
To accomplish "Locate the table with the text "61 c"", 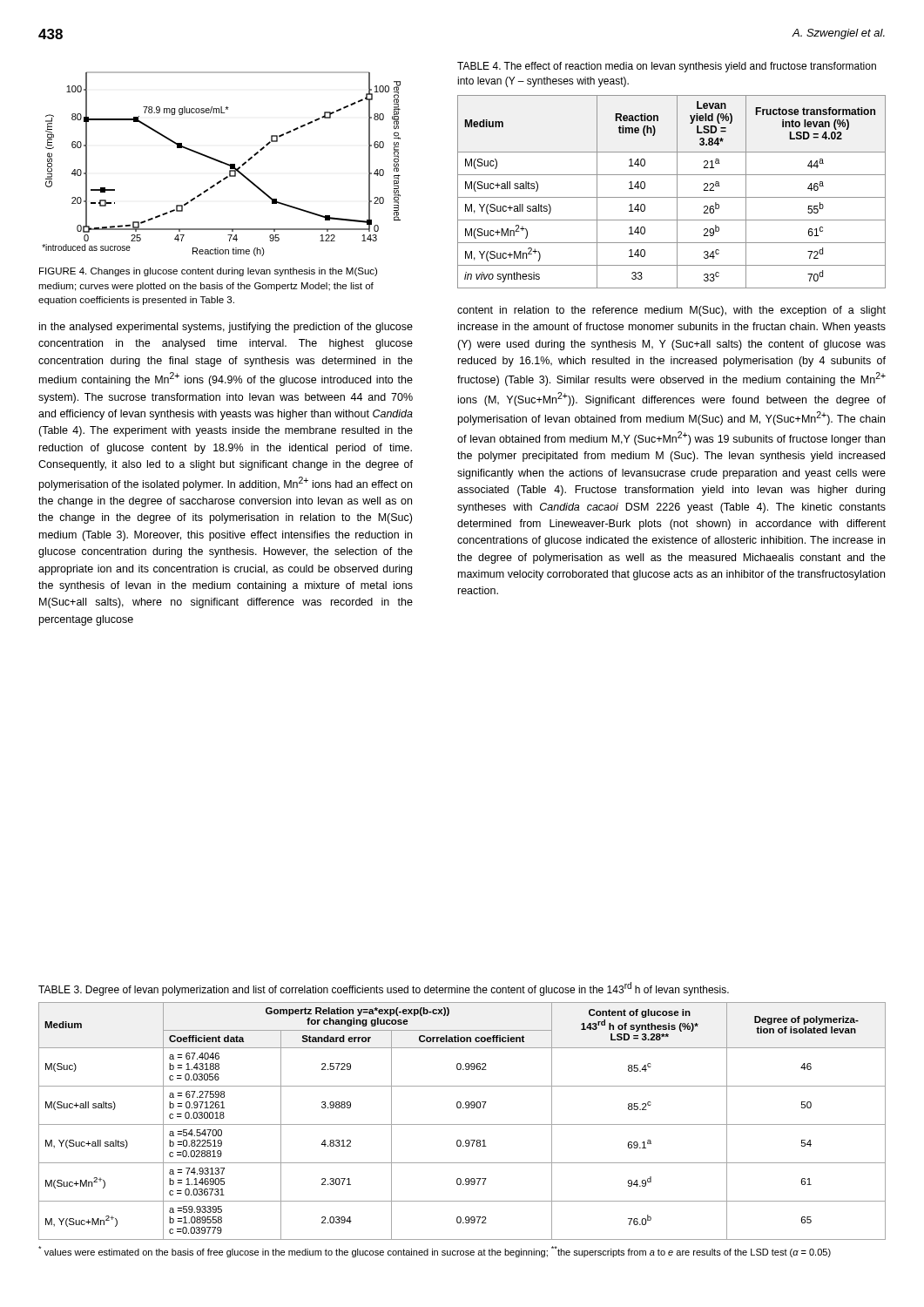I will [671, 191].
